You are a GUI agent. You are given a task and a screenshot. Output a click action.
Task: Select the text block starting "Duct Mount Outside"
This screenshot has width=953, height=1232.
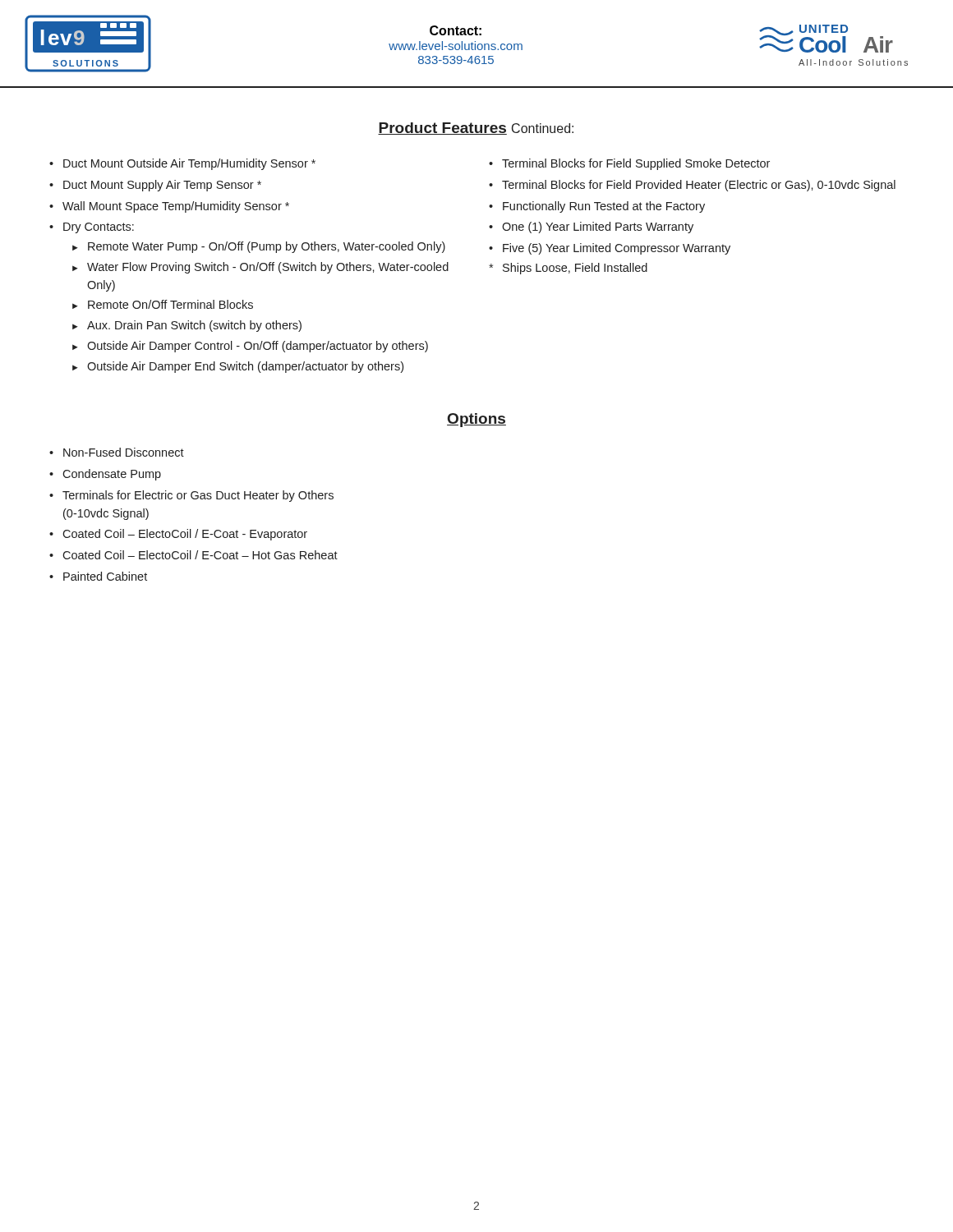click(x=189, y=163)
